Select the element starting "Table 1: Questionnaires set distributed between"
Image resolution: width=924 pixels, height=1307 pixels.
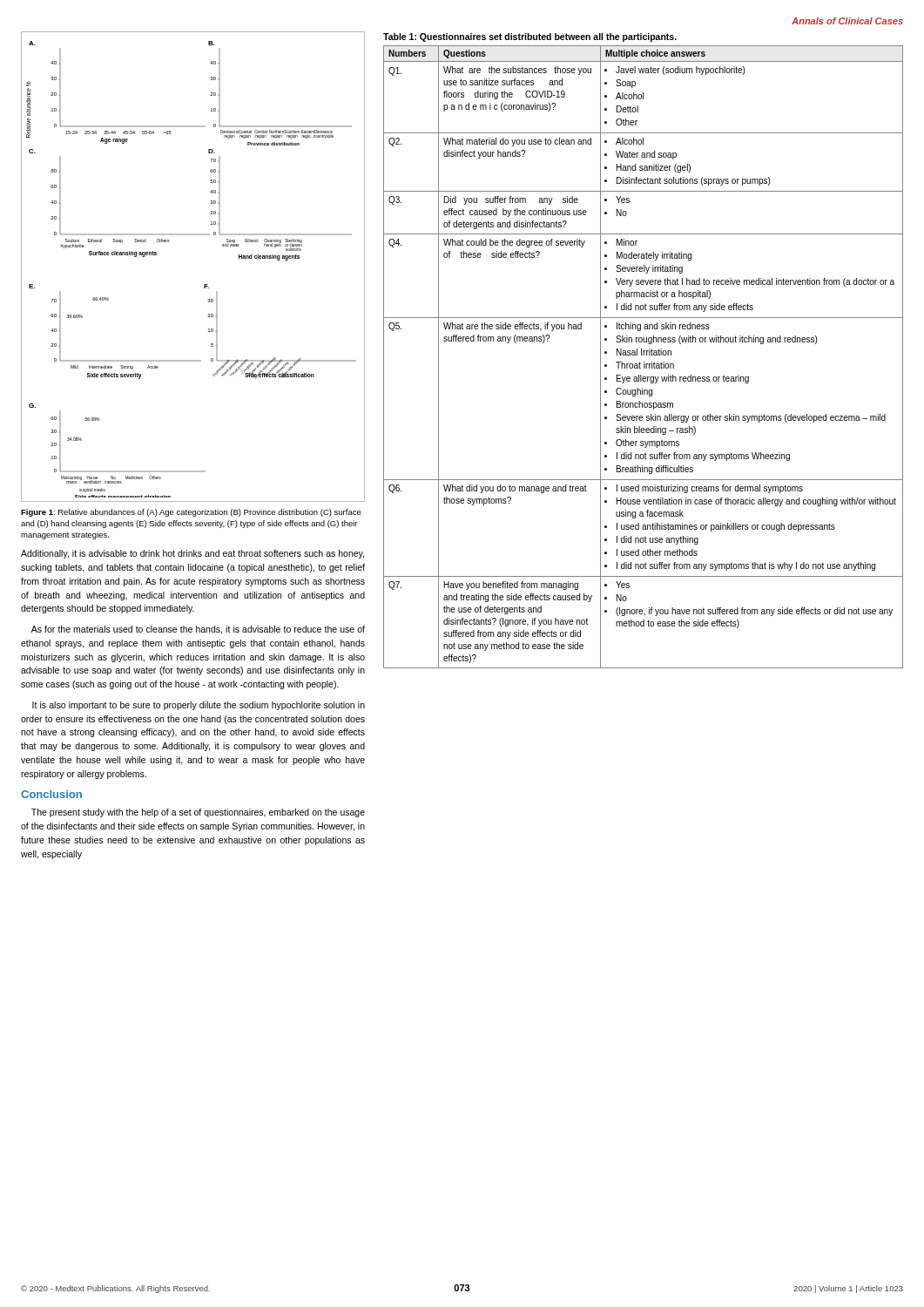pyautogui.click(x=530, y=37)
